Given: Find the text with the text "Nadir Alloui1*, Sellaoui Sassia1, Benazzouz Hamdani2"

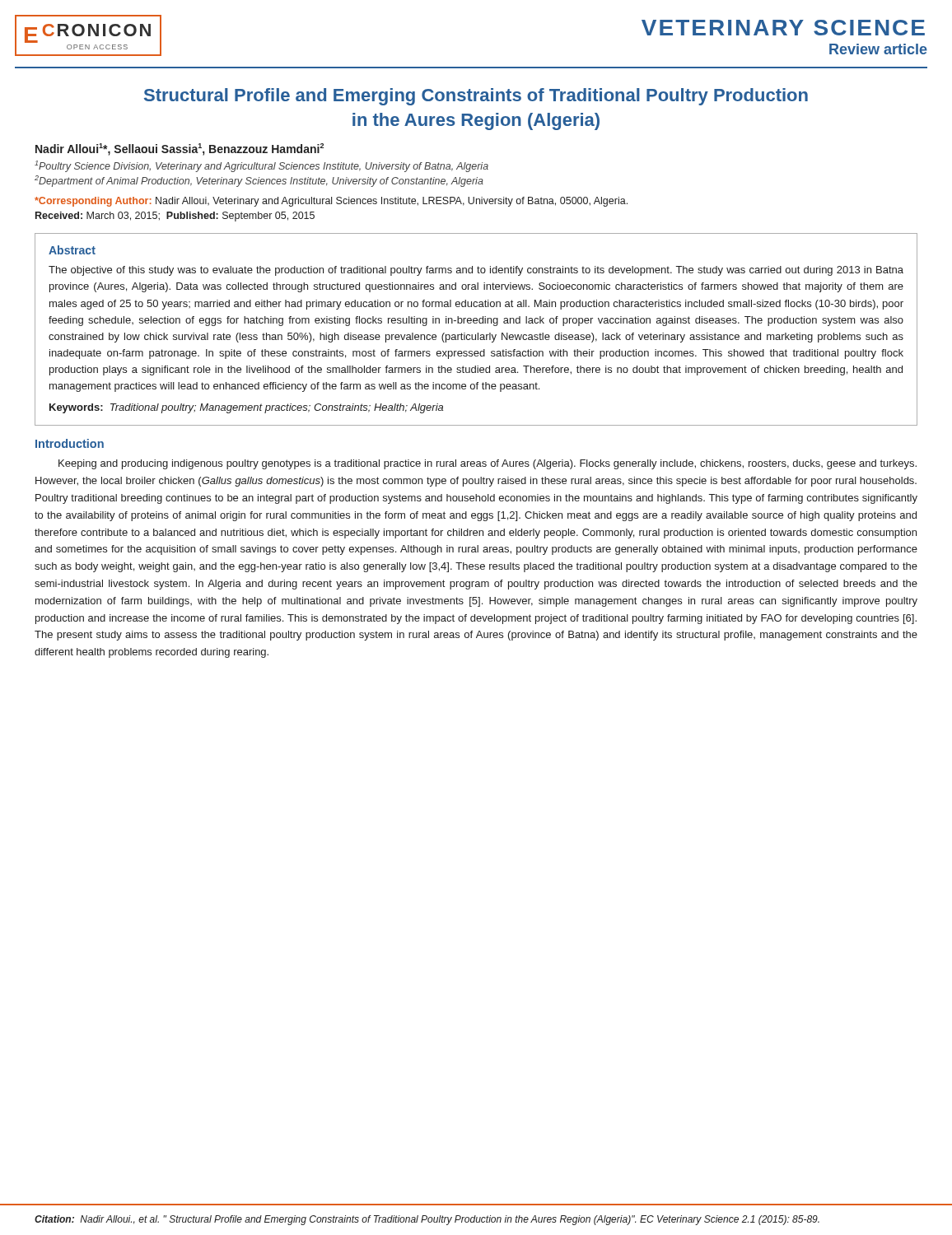Looking at the screenshot, I should 179,149.
